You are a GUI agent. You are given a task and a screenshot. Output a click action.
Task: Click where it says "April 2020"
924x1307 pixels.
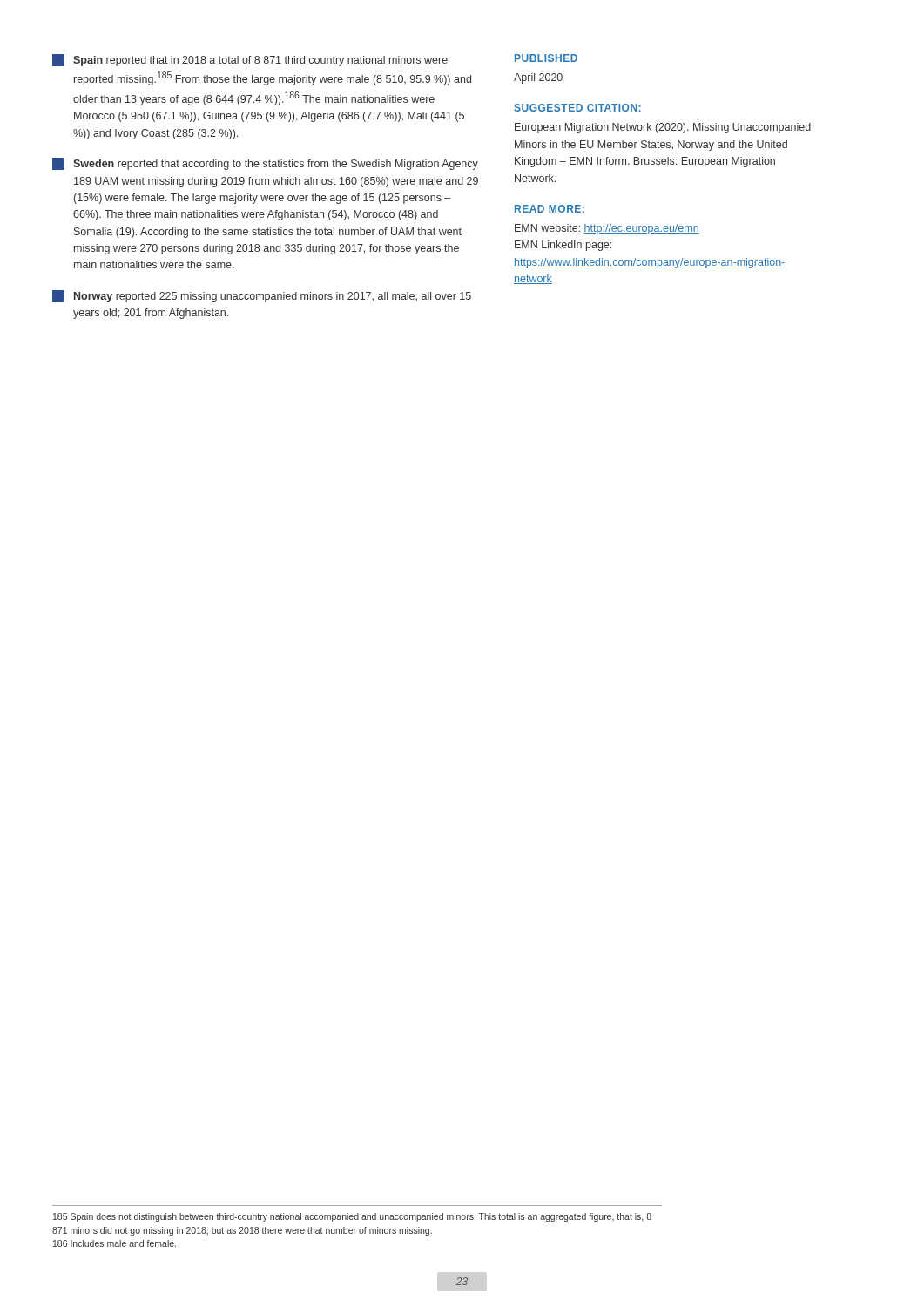(x=538, y=78)
